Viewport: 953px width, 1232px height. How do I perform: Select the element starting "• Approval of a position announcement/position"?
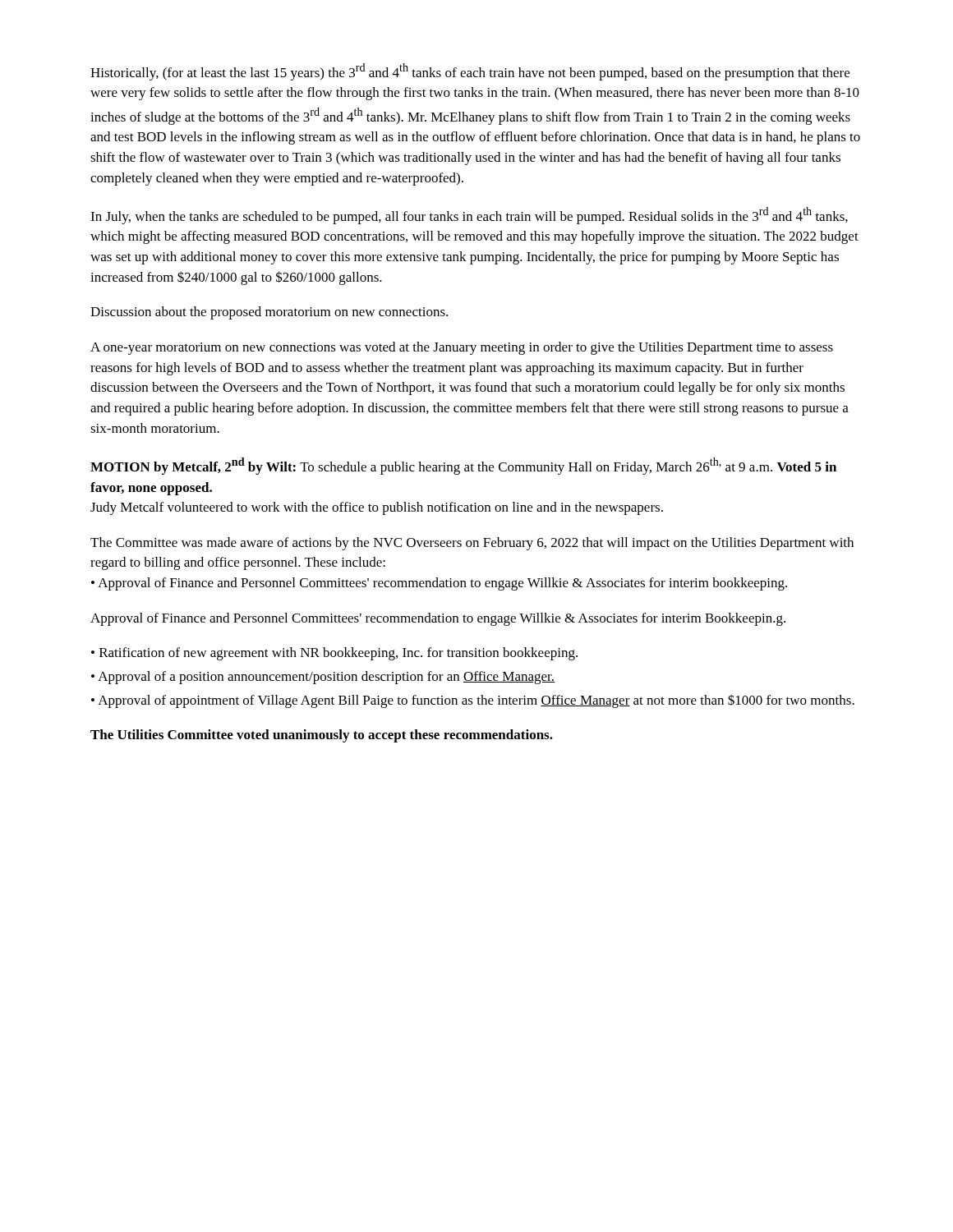pyautogui.click(x=322, y=676)
